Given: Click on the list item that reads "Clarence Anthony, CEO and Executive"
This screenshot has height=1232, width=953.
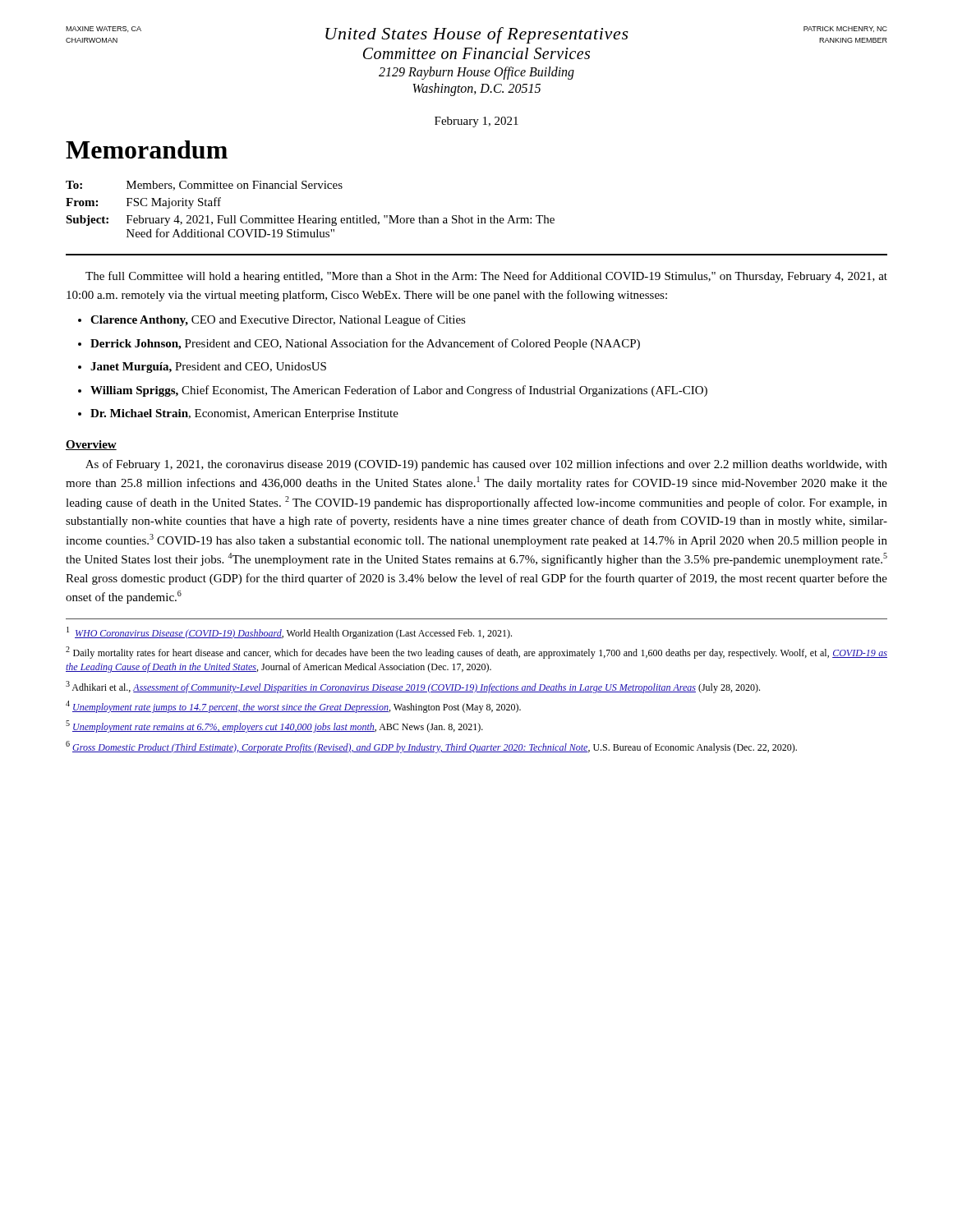Looking at the screenshot, I should click(278, 320).
